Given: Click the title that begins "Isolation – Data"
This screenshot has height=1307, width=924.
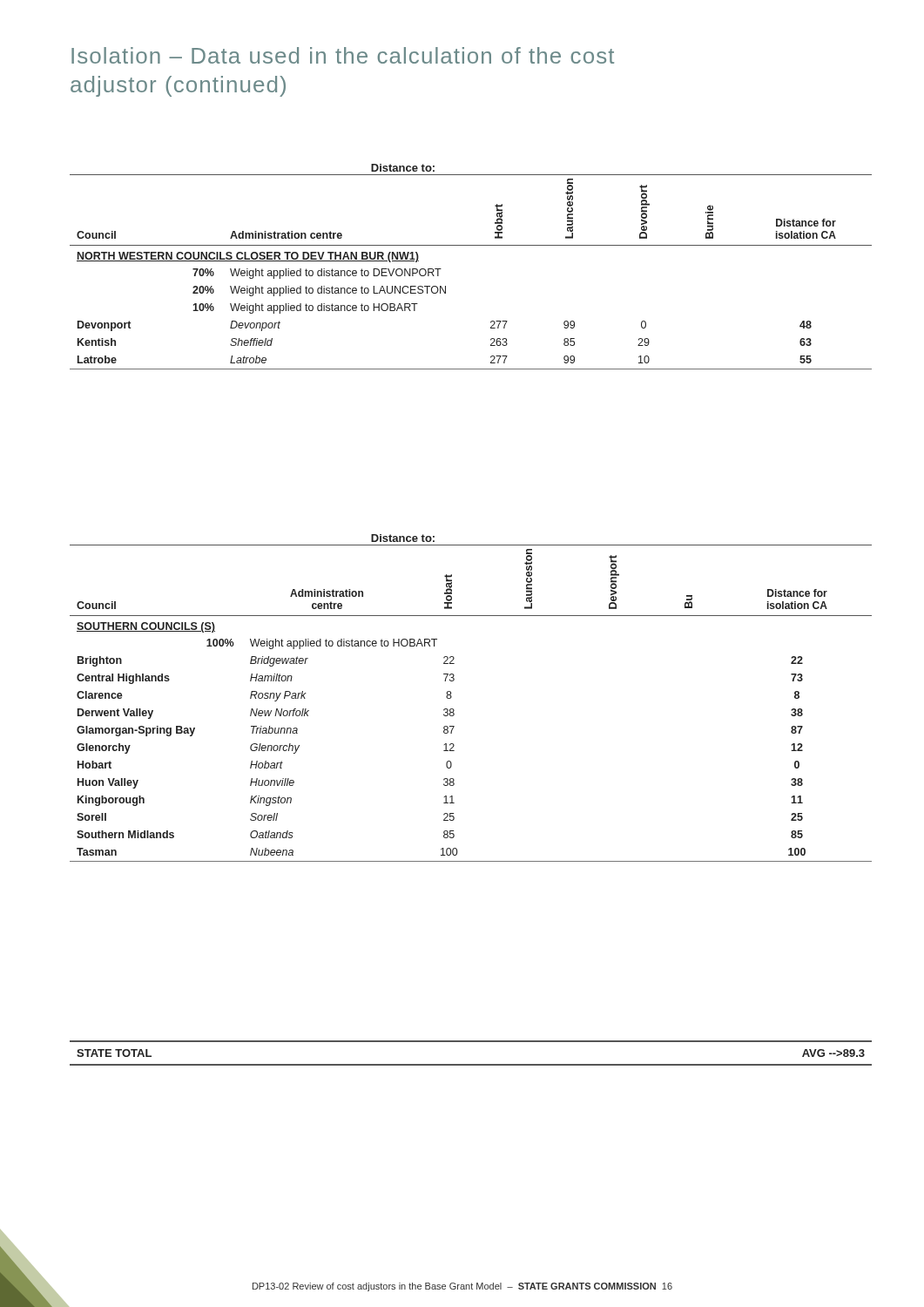Looking at the screenshot, I should click(471, 70).
